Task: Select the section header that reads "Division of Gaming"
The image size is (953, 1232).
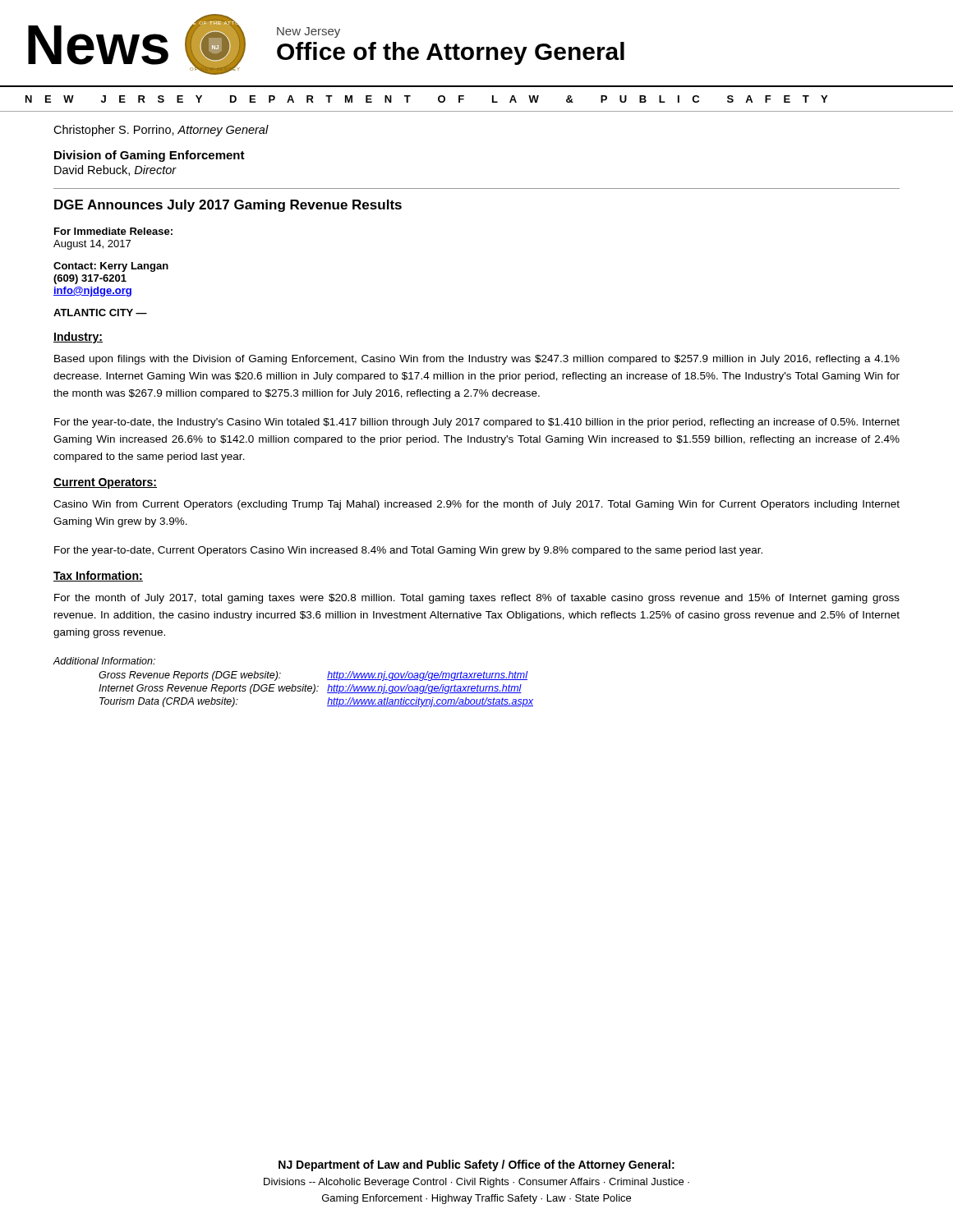Action: click(x=149, y=155)
